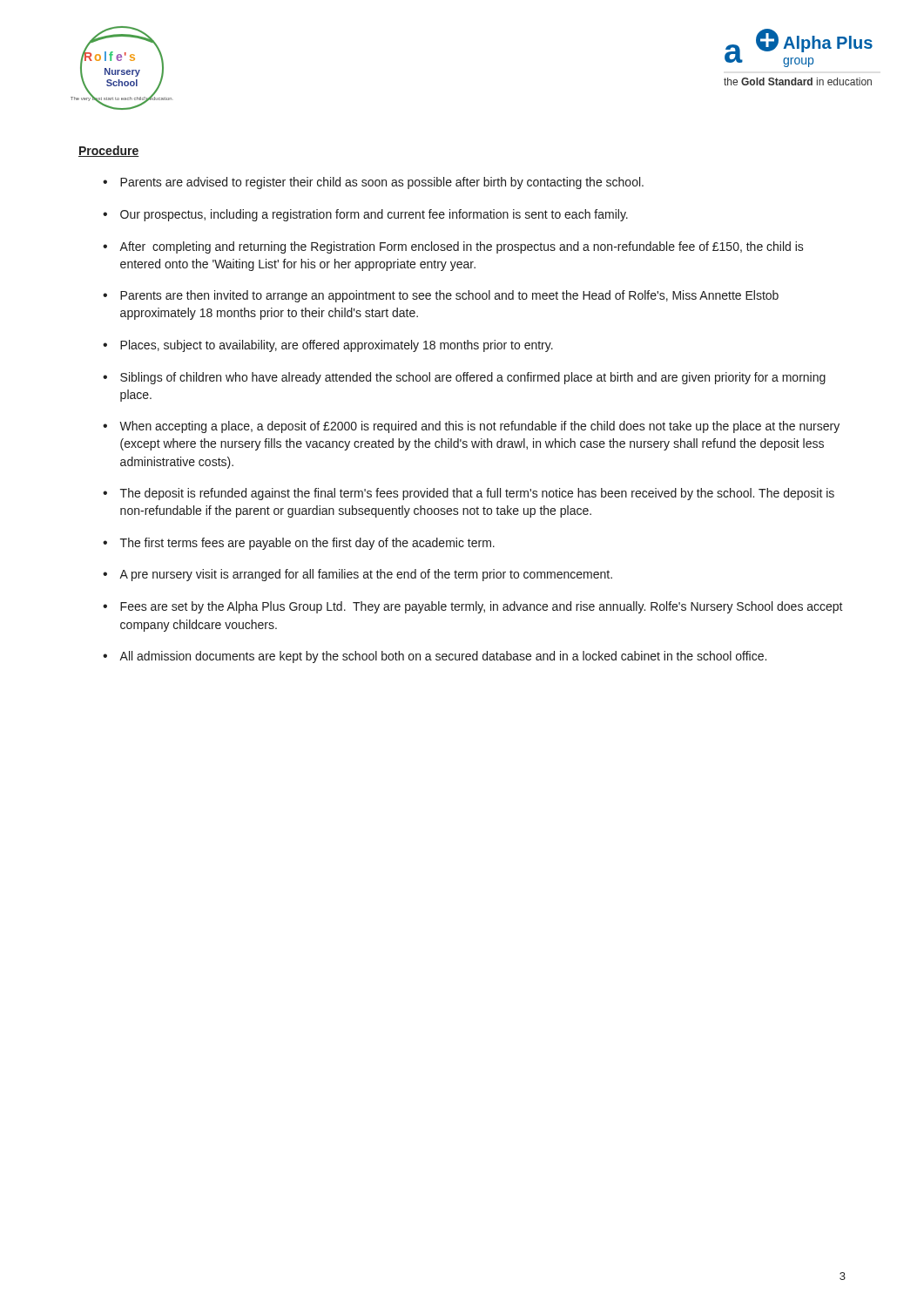Point to the text starting "The deposit is"

click(x=483, y=502)
